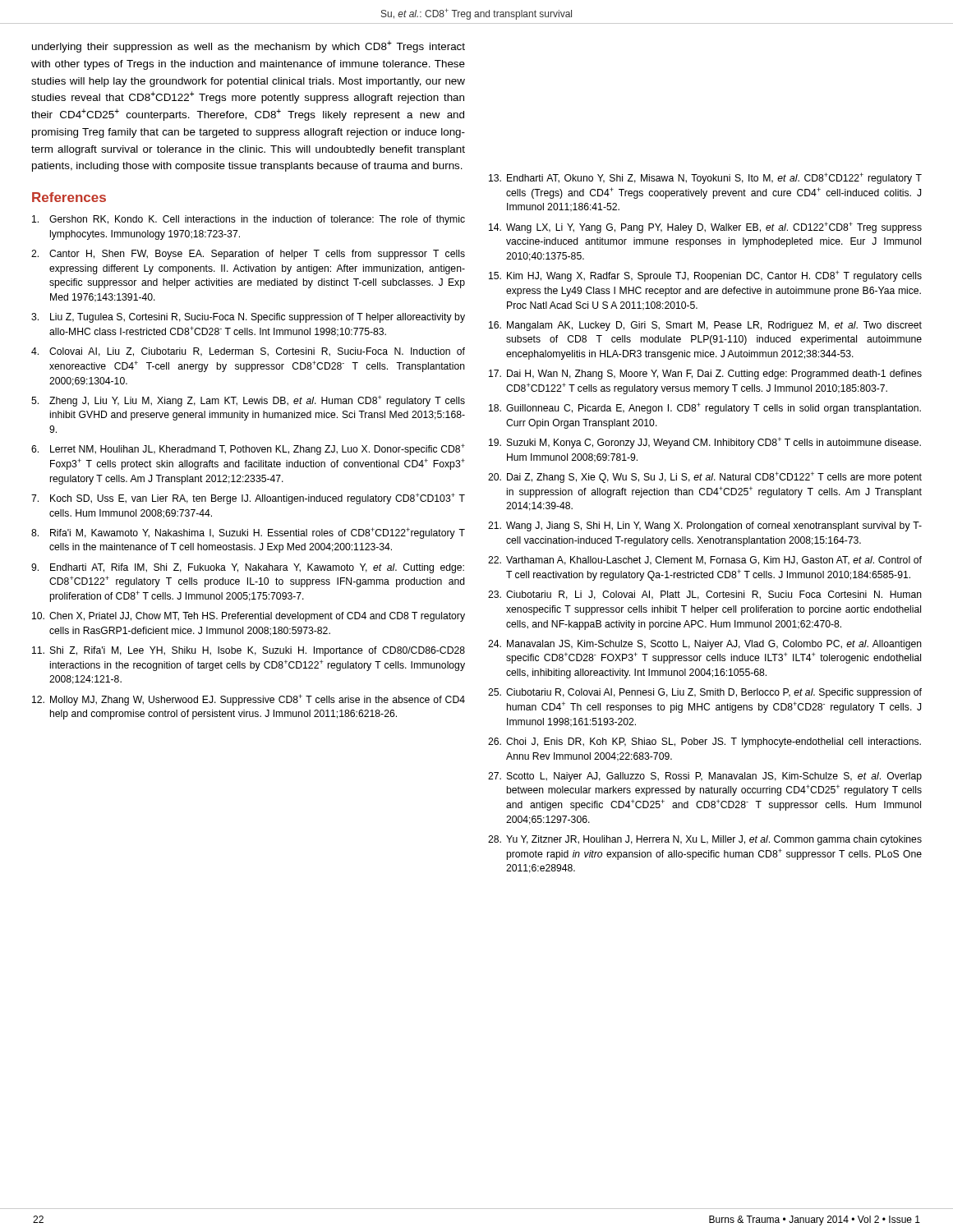Point to the passage starting "4. Colovai AI, Liu Z,"
Viewport: 953px width, 1232px height.
point(248,367)
